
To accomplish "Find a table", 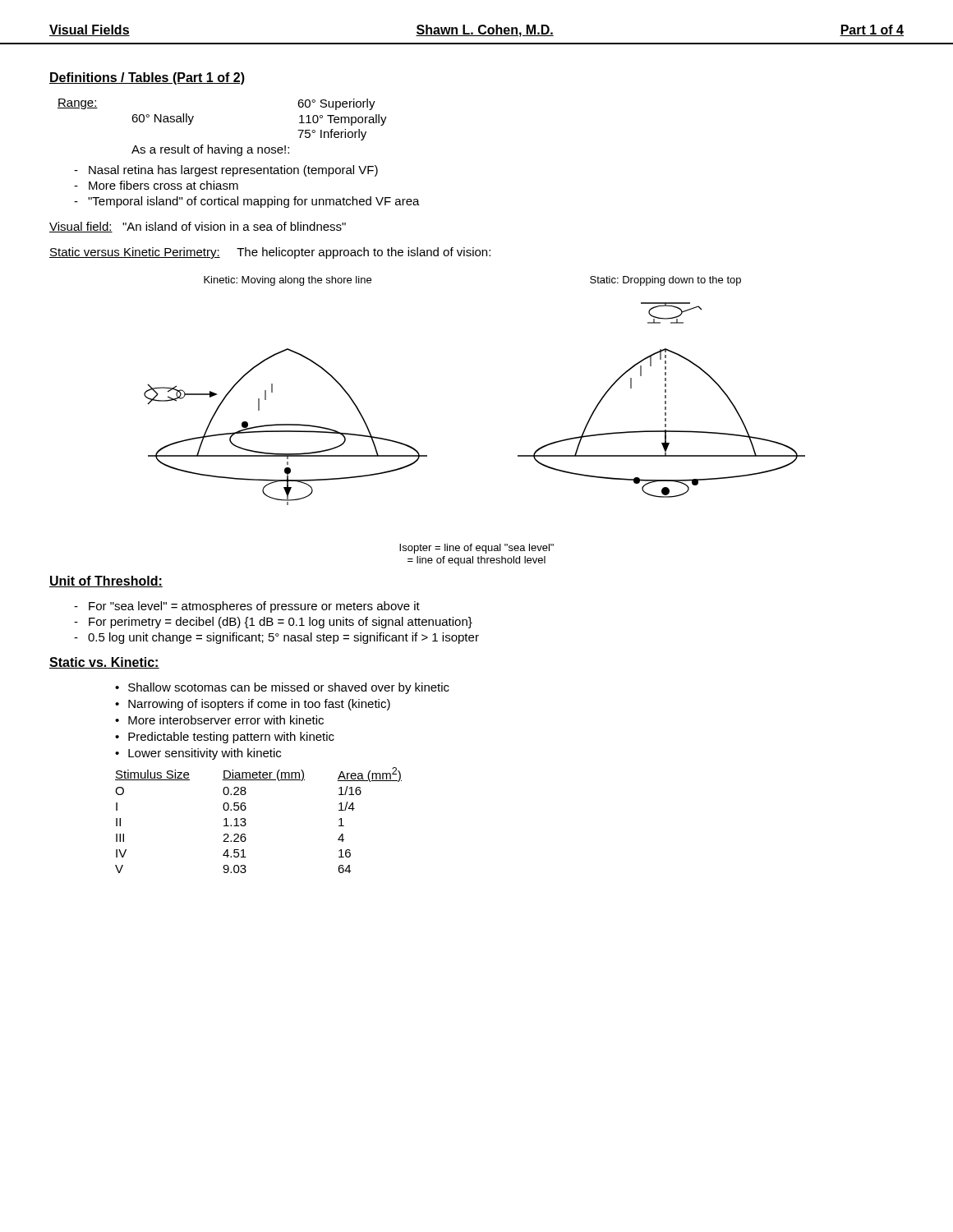I will click(476, 821).
